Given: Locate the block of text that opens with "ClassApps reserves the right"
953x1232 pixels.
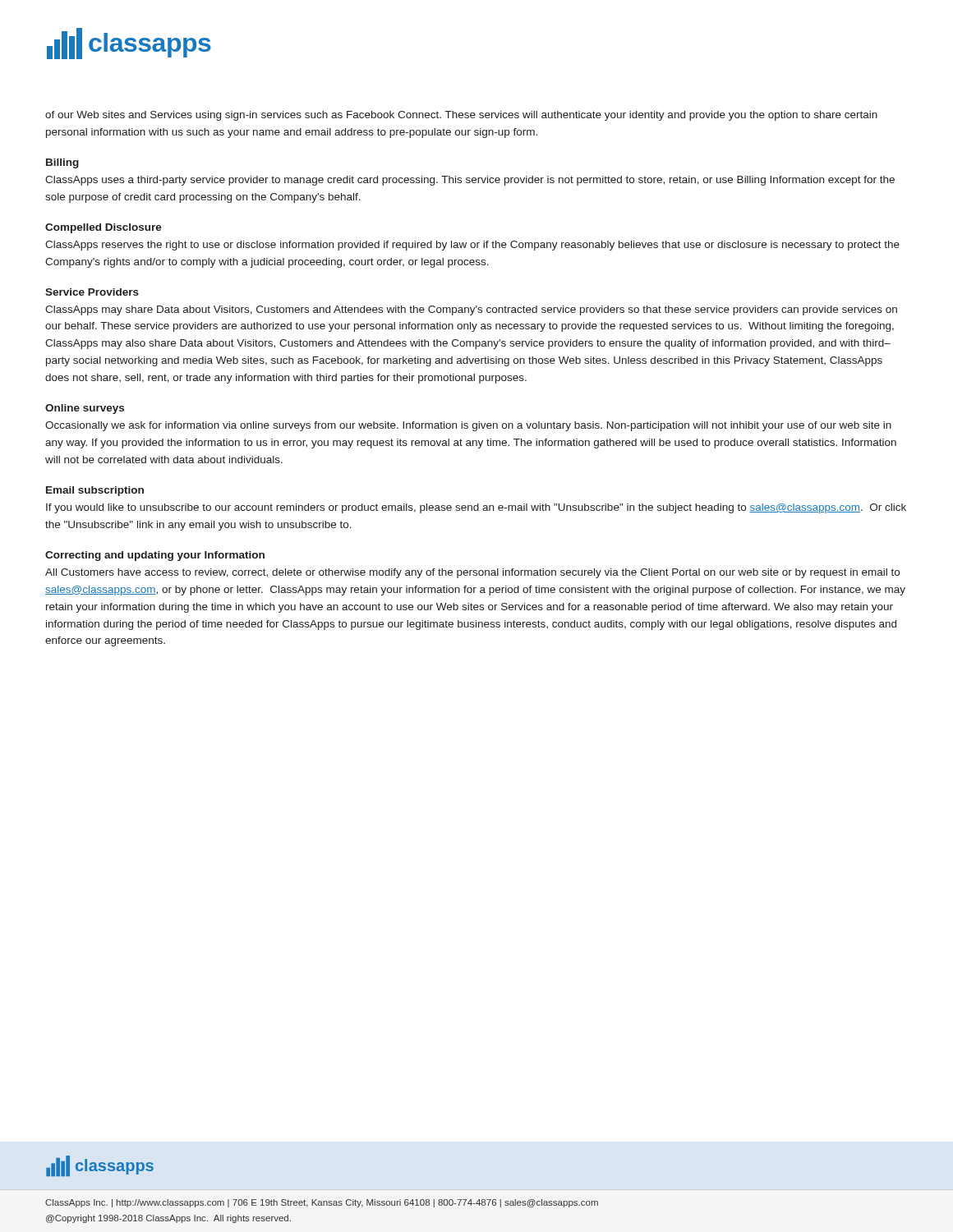Looking at the screenshot, I should [x=472, y=253].
